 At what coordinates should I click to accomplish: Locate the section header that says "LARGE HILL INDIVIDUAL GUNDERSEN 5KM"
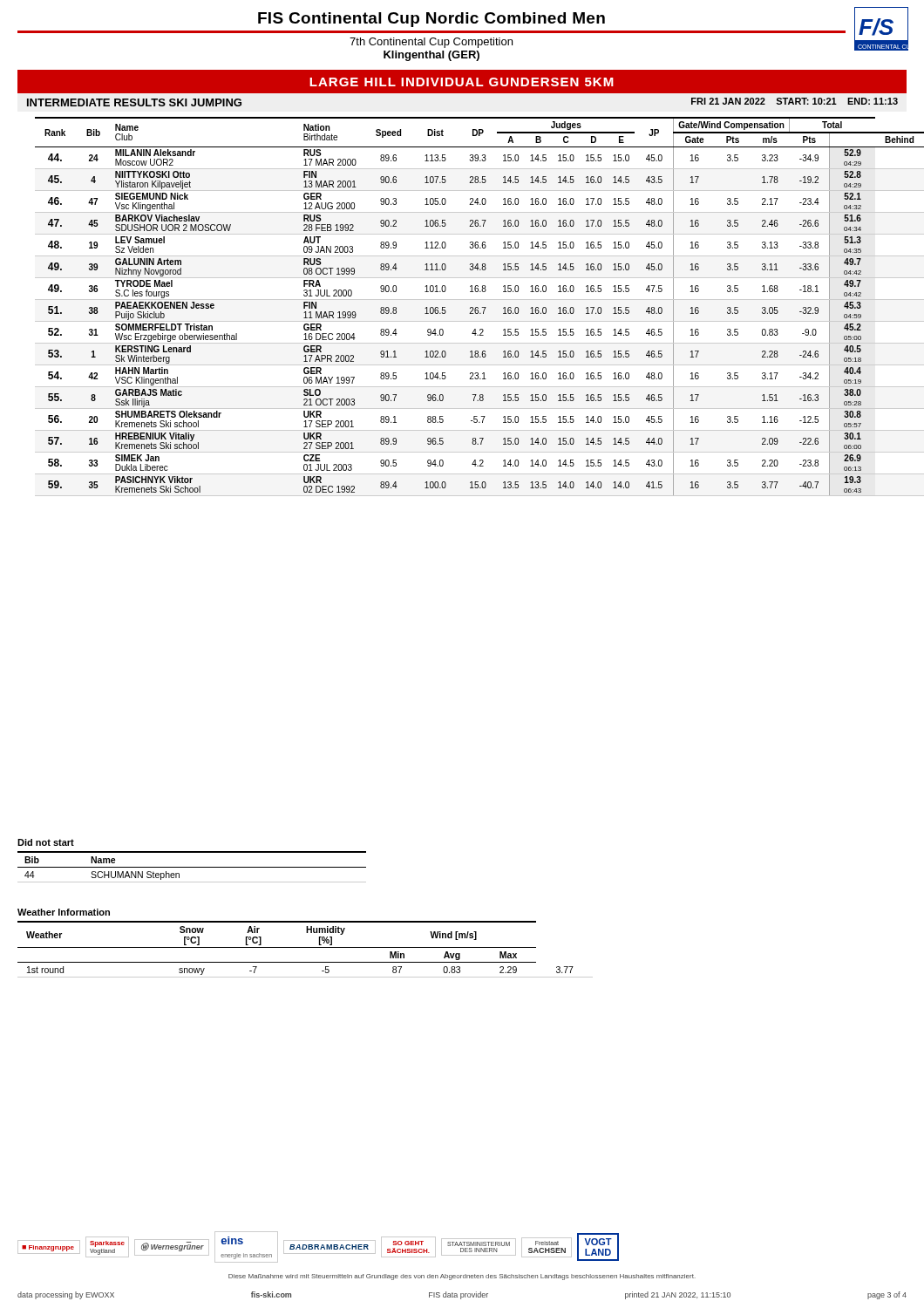tap(462, 82)
